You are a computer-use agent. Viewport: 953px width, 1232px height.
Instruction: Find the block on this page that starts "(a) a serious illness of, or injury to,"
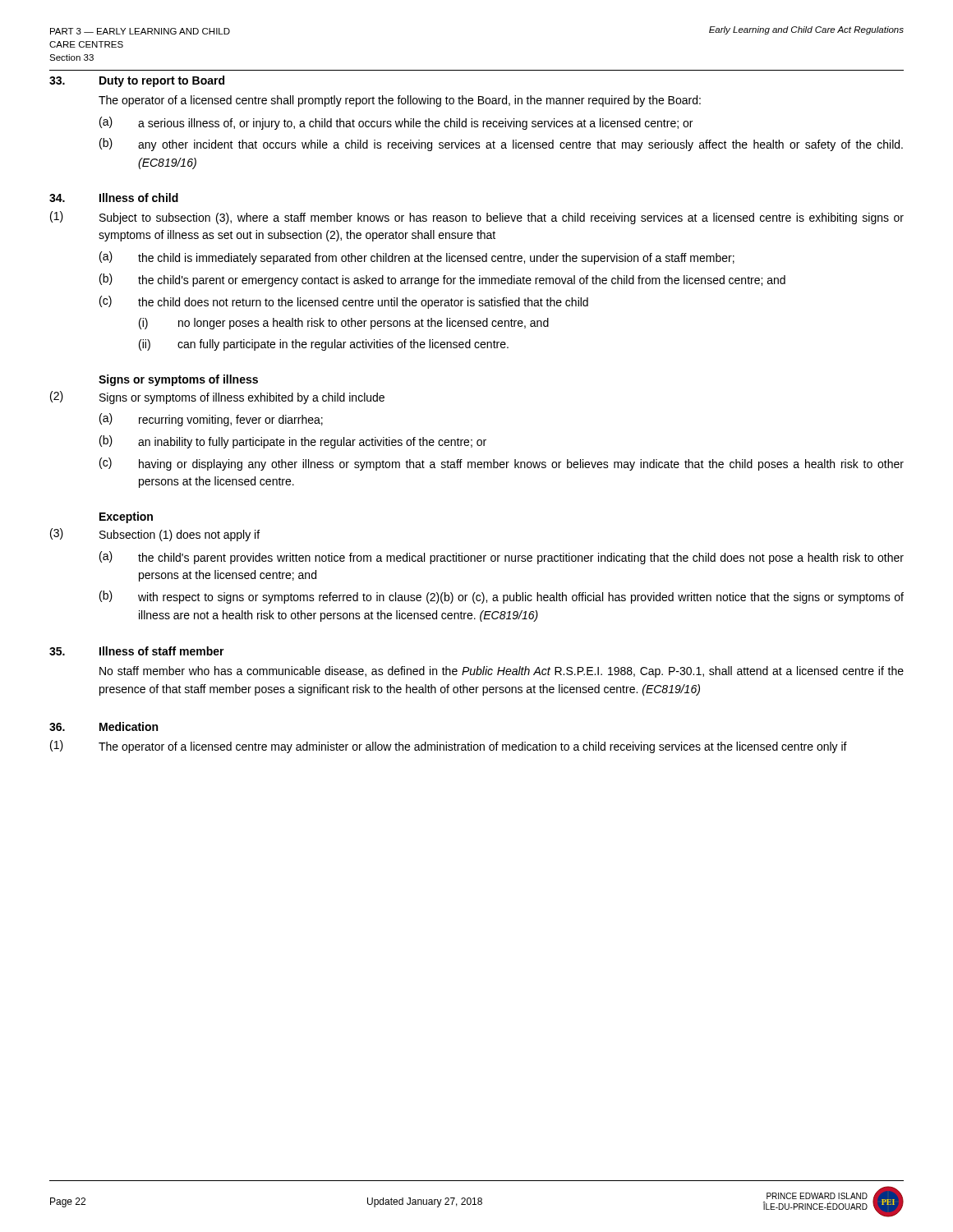[x=501, y=124]
